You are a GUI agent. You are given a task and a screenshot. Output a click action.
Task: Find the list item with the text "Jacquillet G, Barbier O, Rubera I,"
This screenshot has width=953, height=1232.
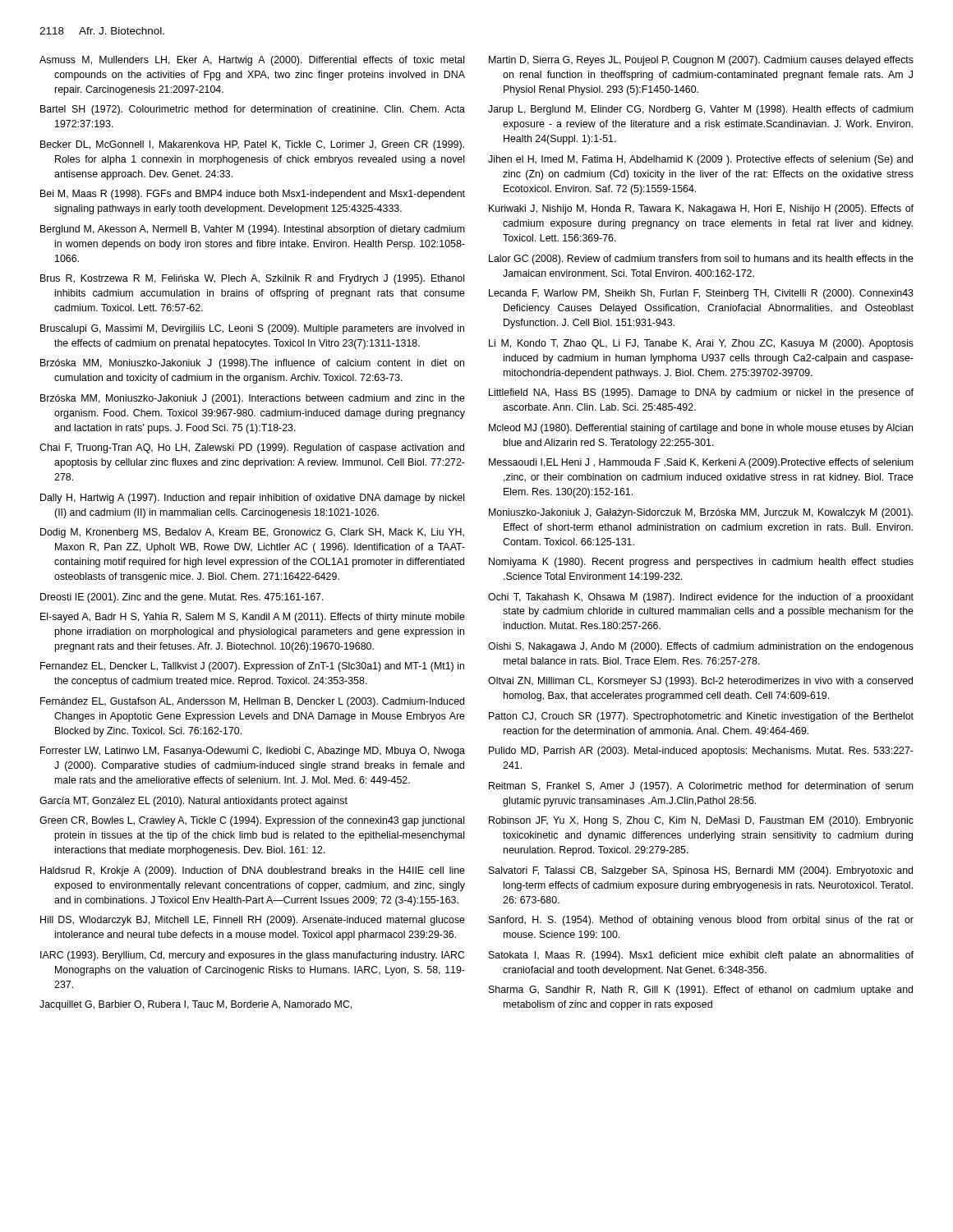click(196, 1005)
